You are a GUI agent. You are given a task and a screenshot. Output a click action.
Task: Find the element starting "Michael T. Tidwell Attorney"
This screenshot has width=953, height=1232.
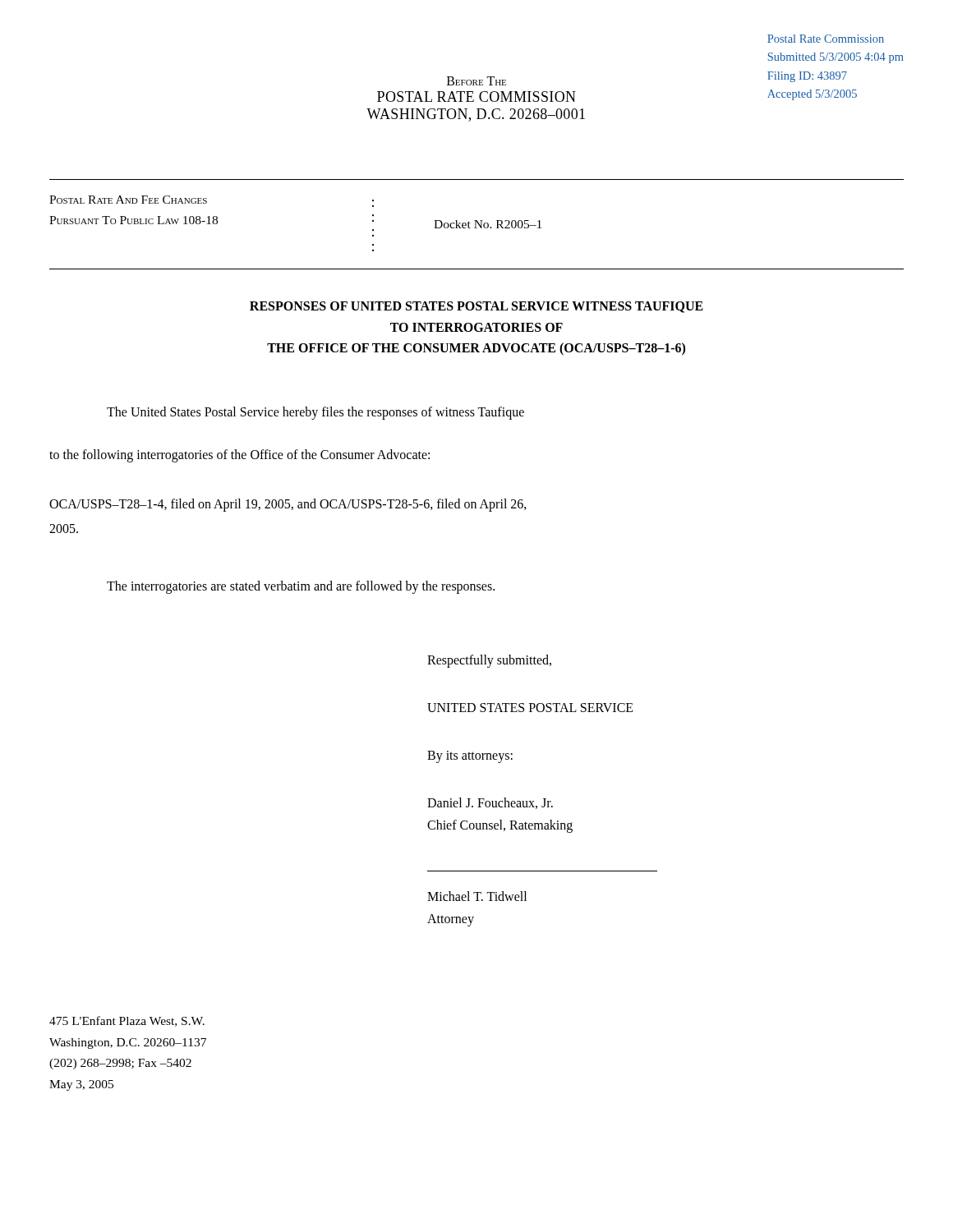pos(477,908)
